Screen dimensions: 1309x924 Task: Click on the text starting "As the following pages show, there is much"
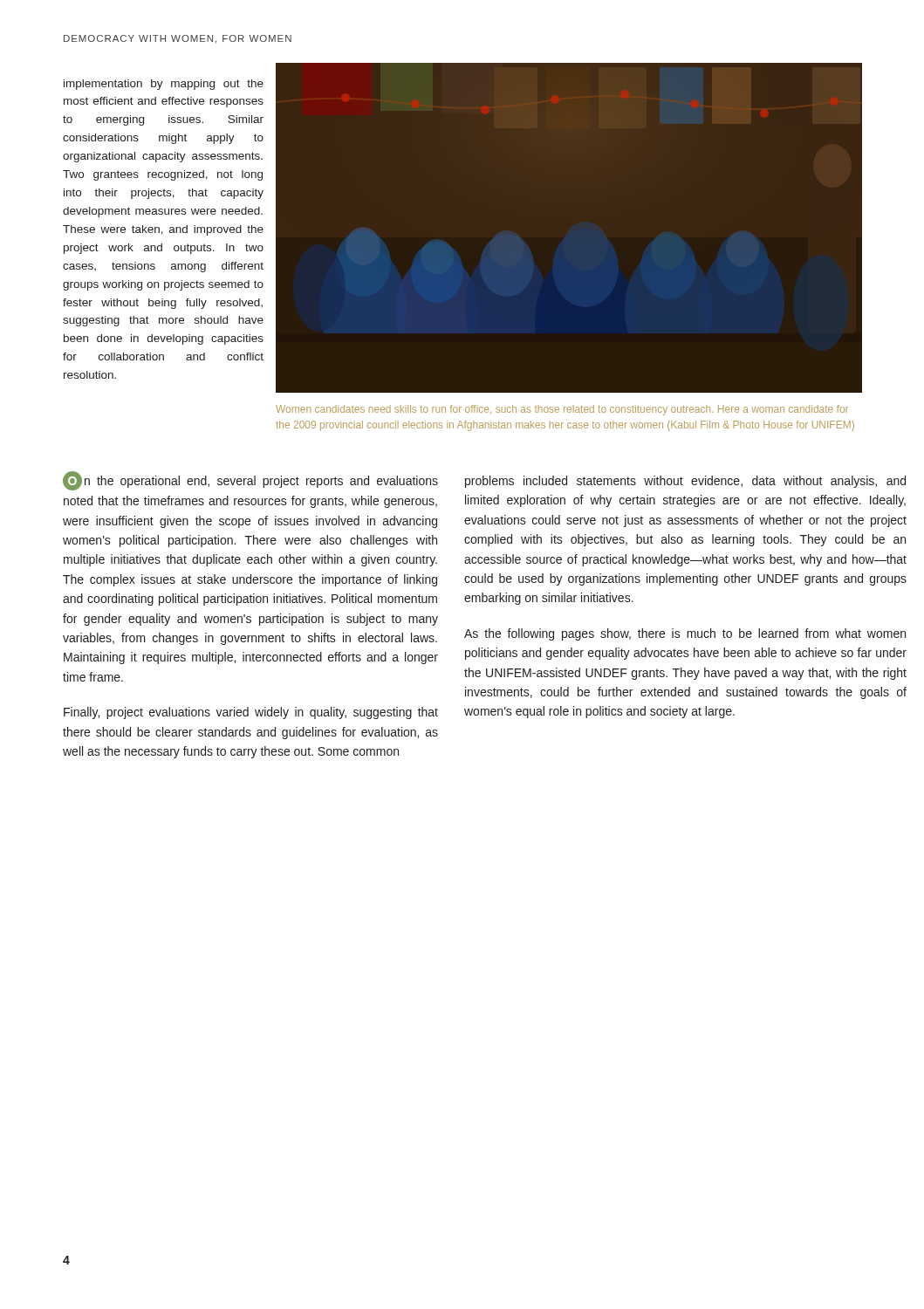tap(685, 672)
